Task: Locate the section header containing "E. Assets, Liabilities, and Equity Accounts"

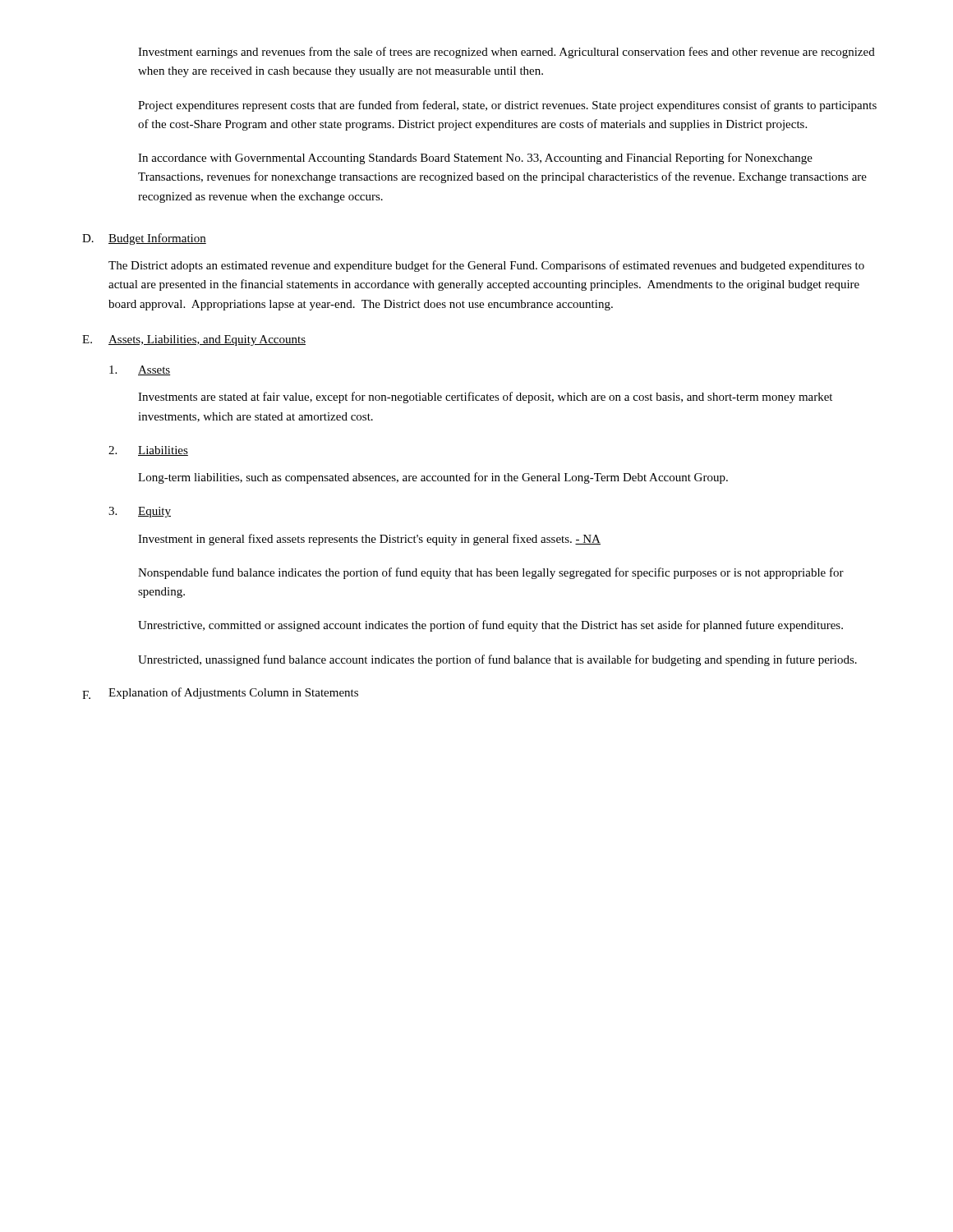Action: pos(194,339)
